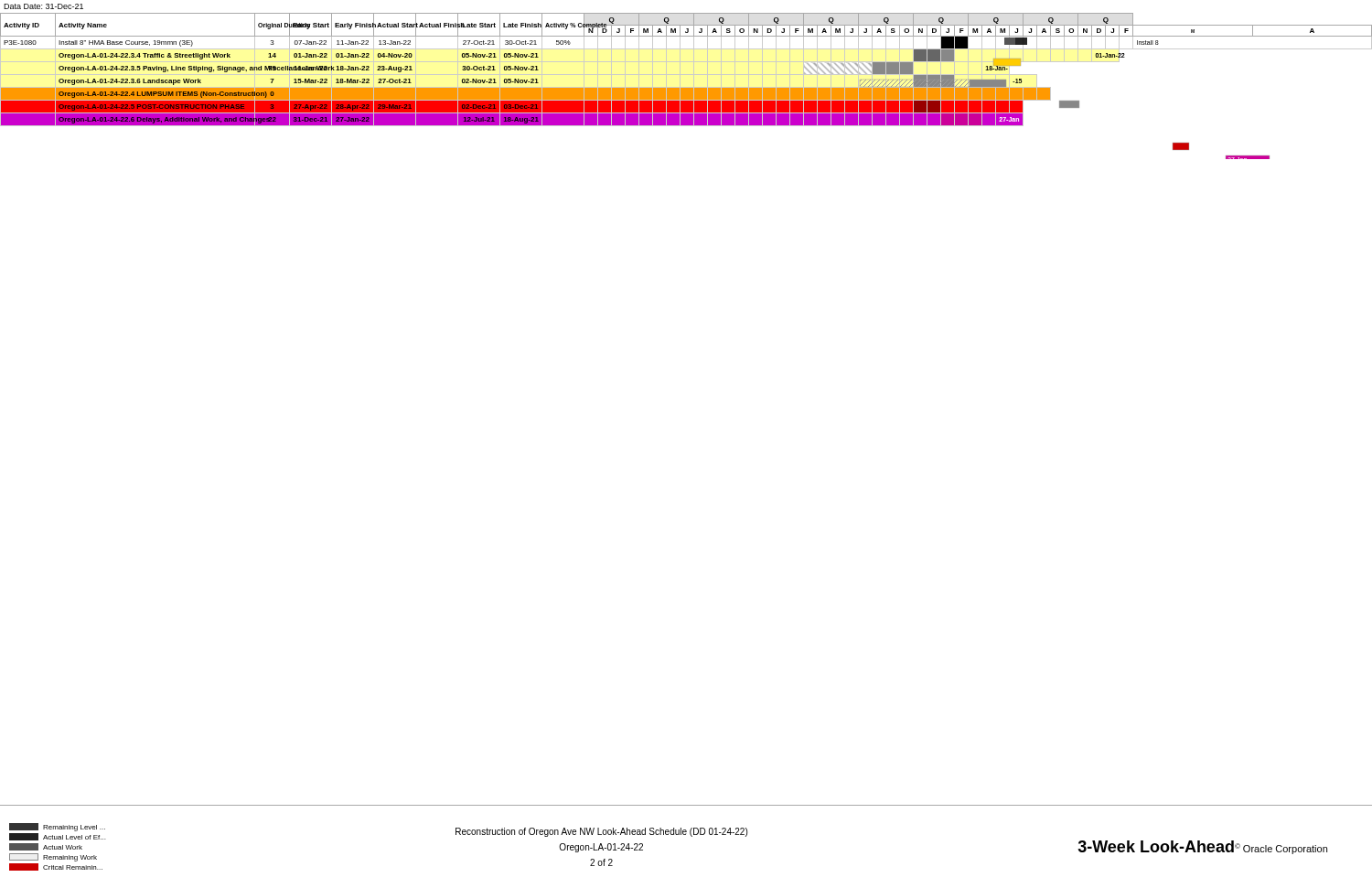Select the text with the text "Data Date: 31-Dec-21"
Screen dimensions: 888x1372
44,6
